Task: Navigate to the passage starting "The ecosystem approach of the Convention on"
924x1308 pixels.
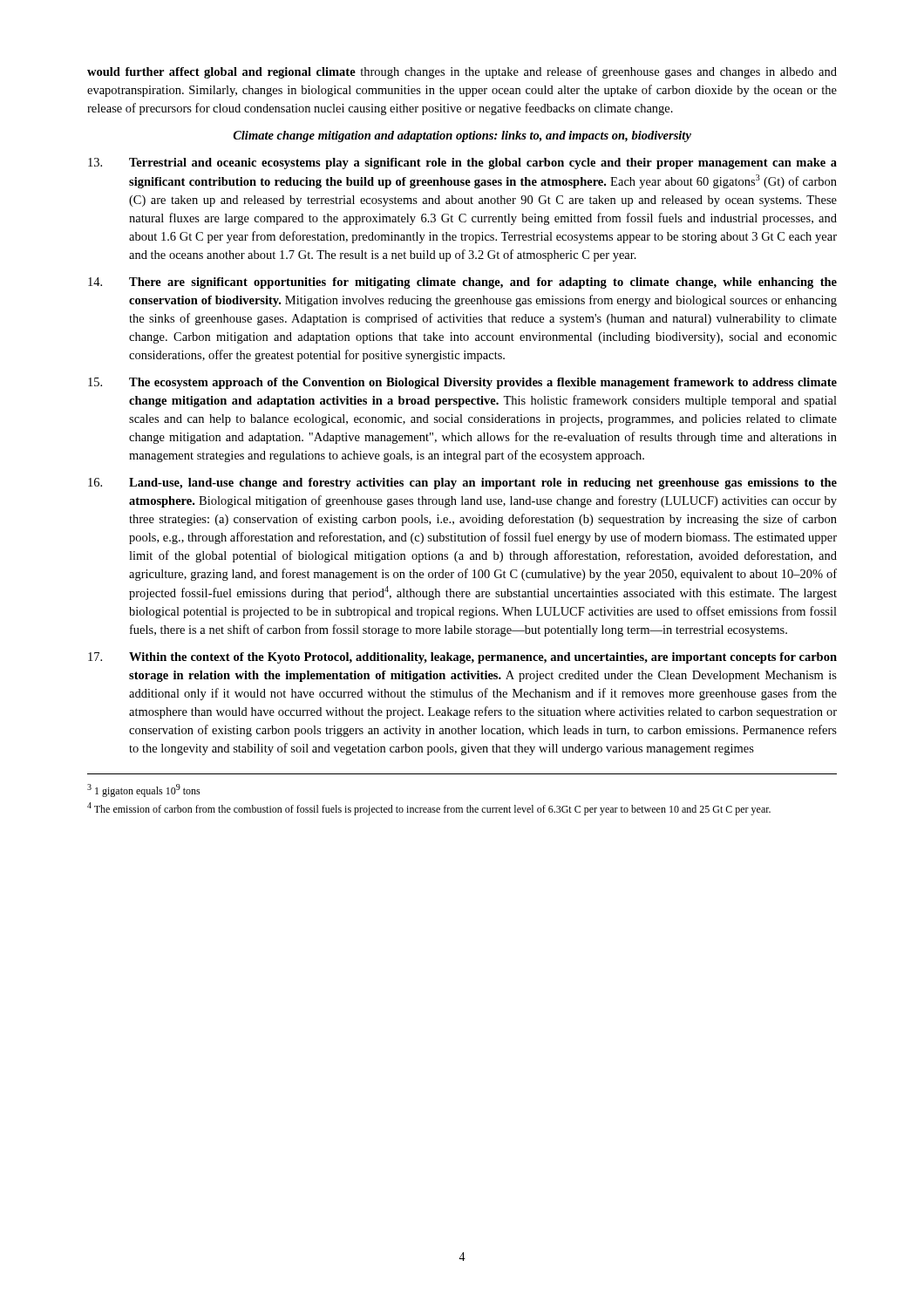Action: pos(462,419)
